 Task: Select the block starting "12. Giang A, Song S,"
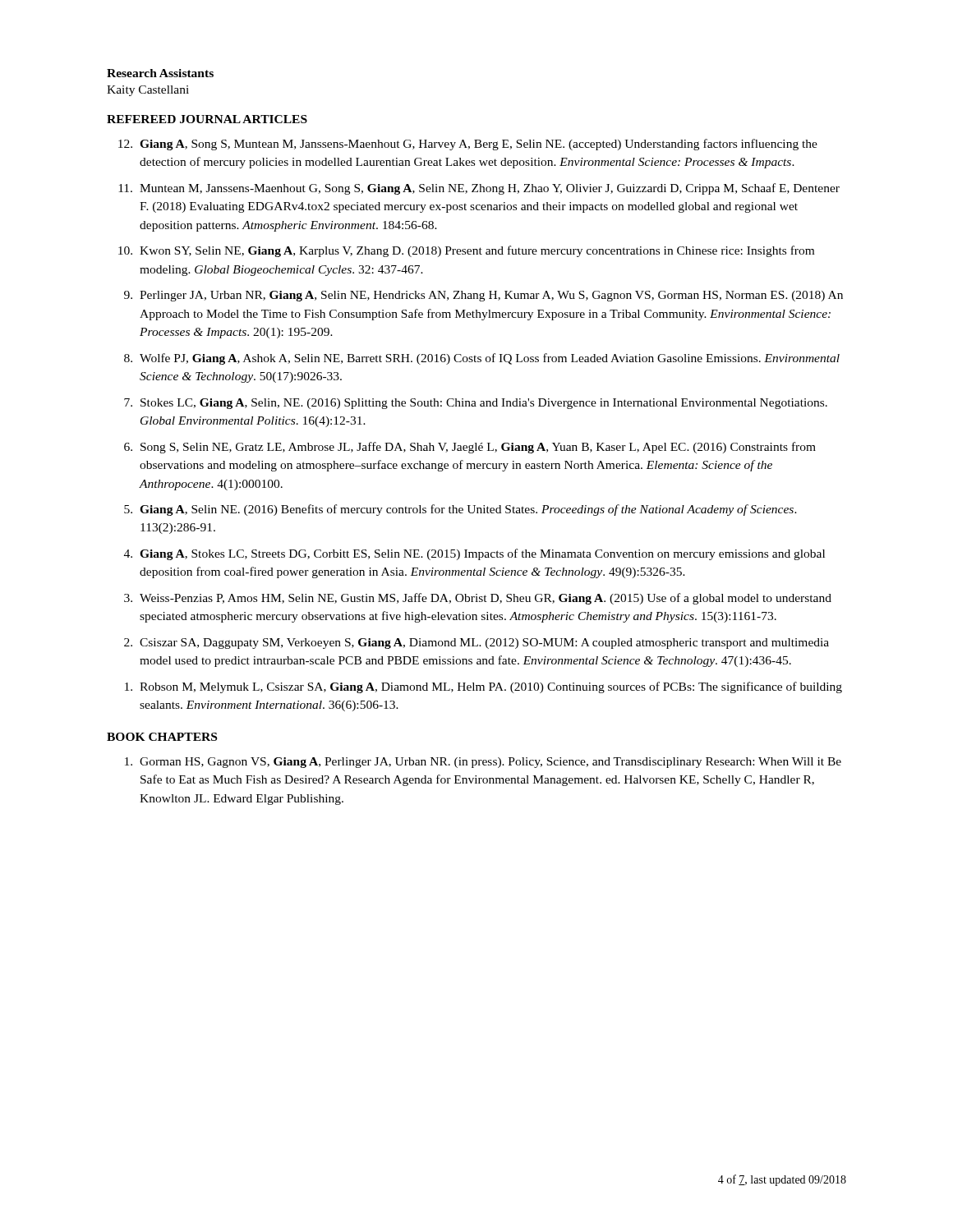pyautogui.click(x=476, y=153)
